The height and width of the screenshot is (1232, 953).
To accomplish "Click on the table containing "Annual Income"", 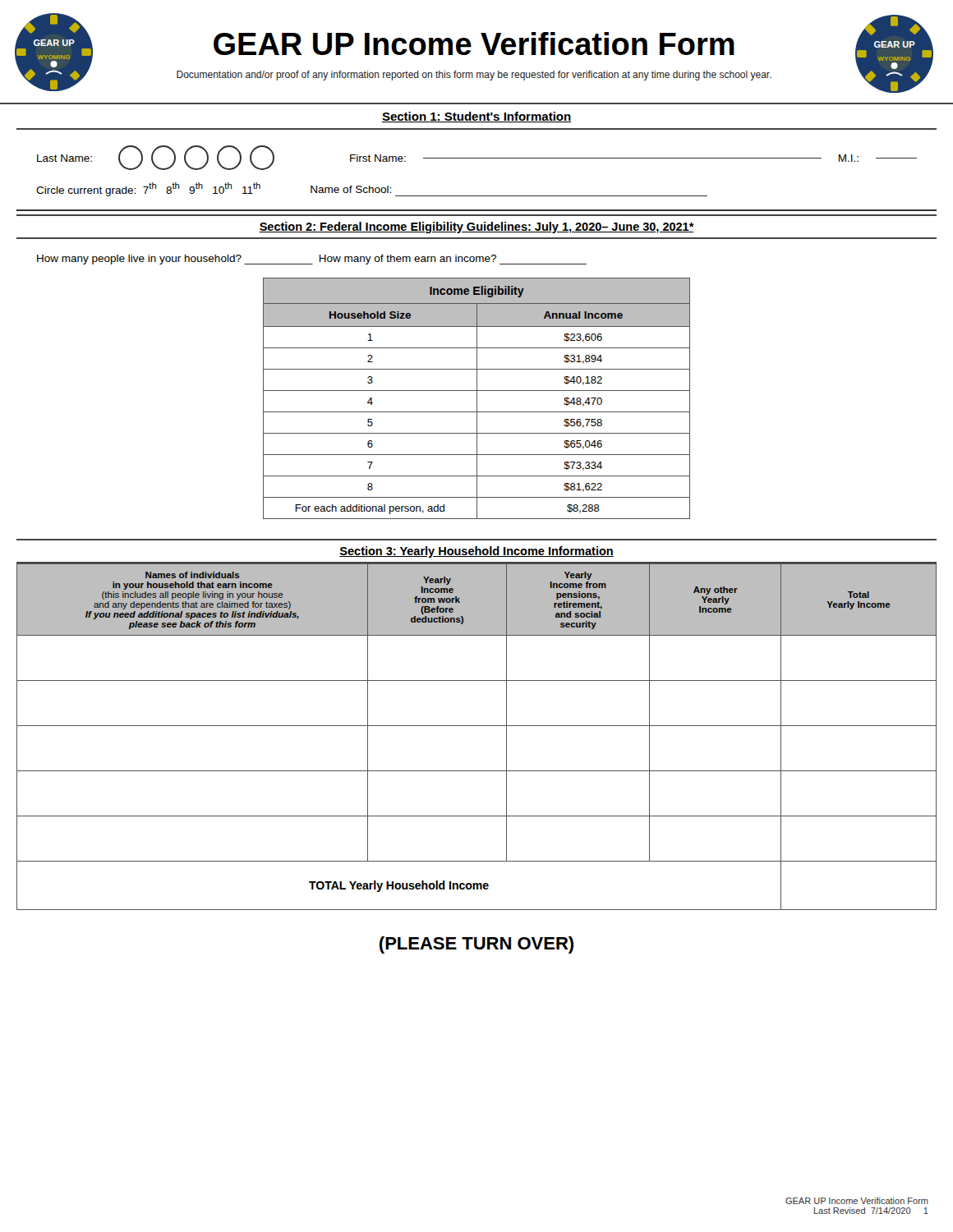I will pyautogui.click(x=476, y=398).
